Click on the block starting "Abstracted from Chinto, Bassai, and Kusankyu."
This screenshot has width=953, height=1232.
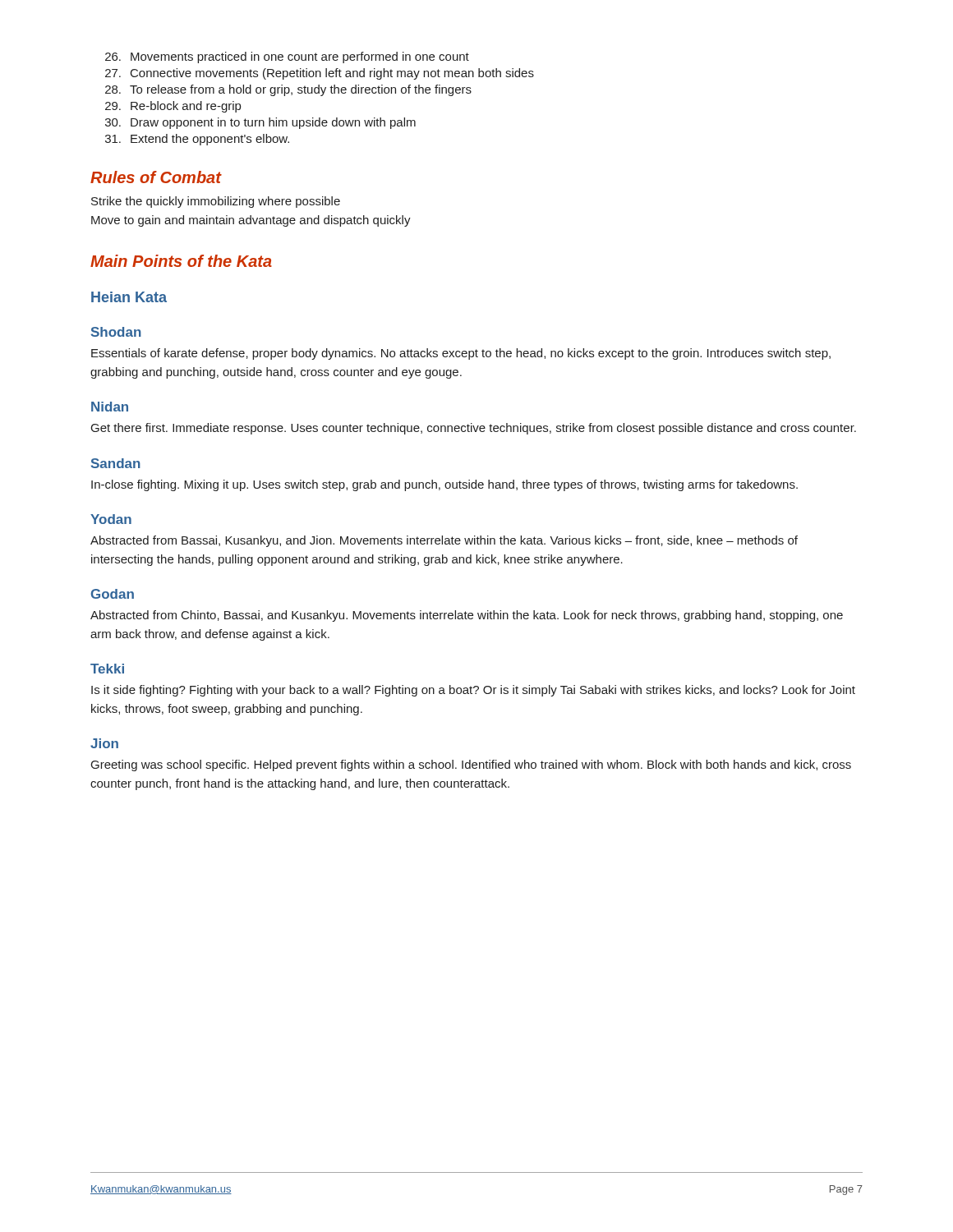coord(467,624)
